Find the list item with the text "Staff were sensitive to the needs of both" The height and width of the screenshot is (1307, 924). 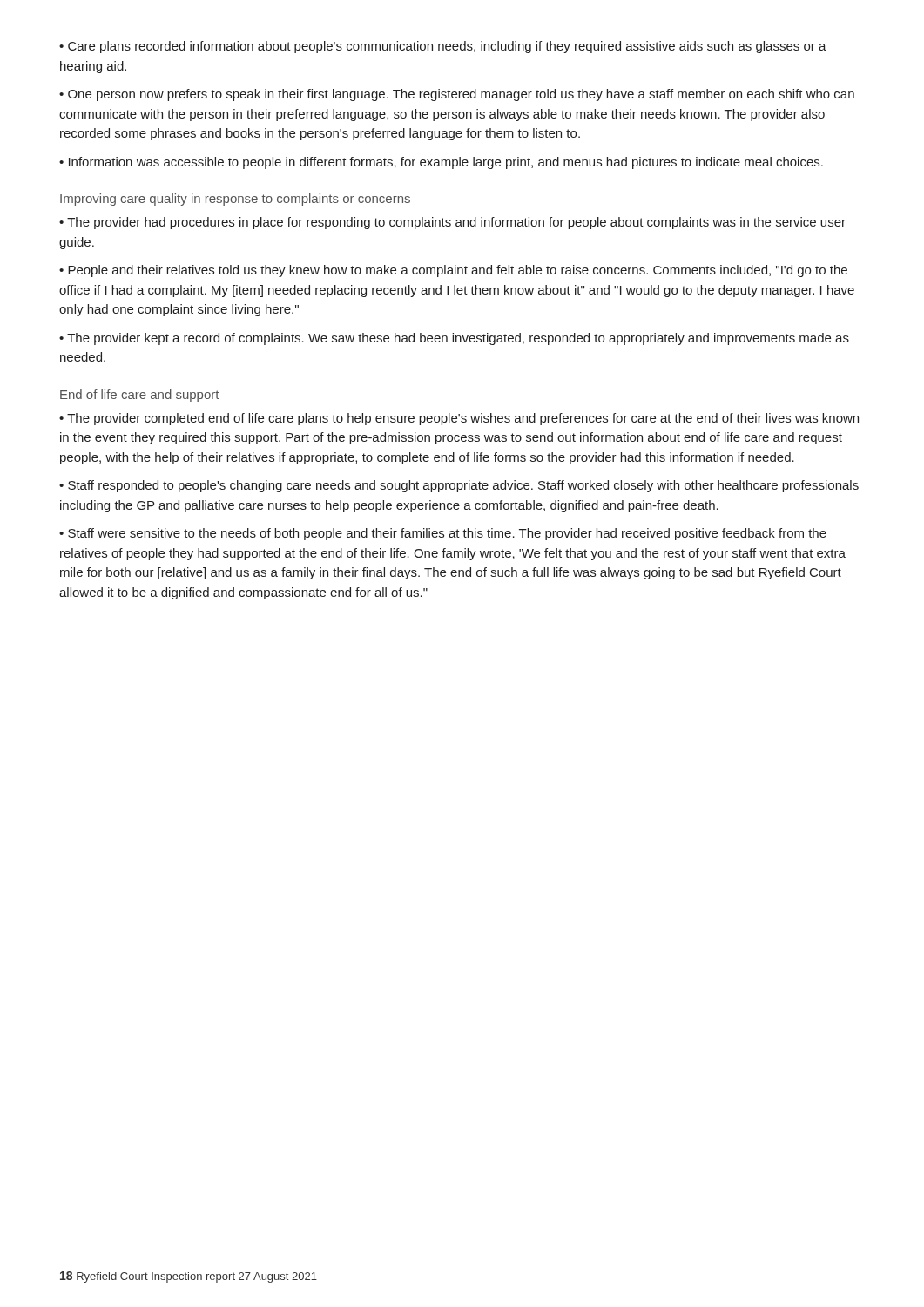pyautogui.click(x=452, y=562)
